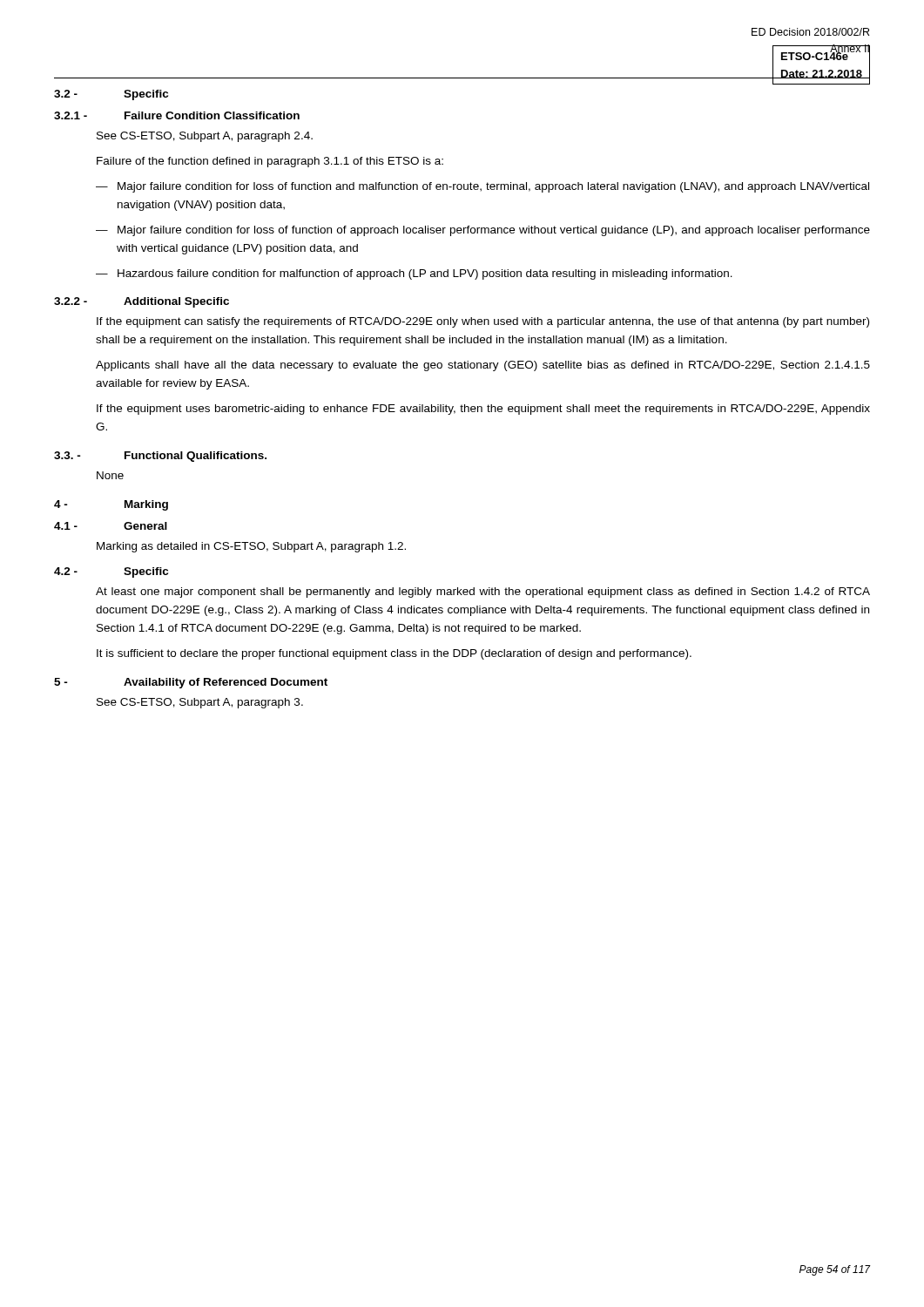The image size is (924, 1307).
Task: Point to the element starting "Applicants shall have all"
Action: [483, 374]
